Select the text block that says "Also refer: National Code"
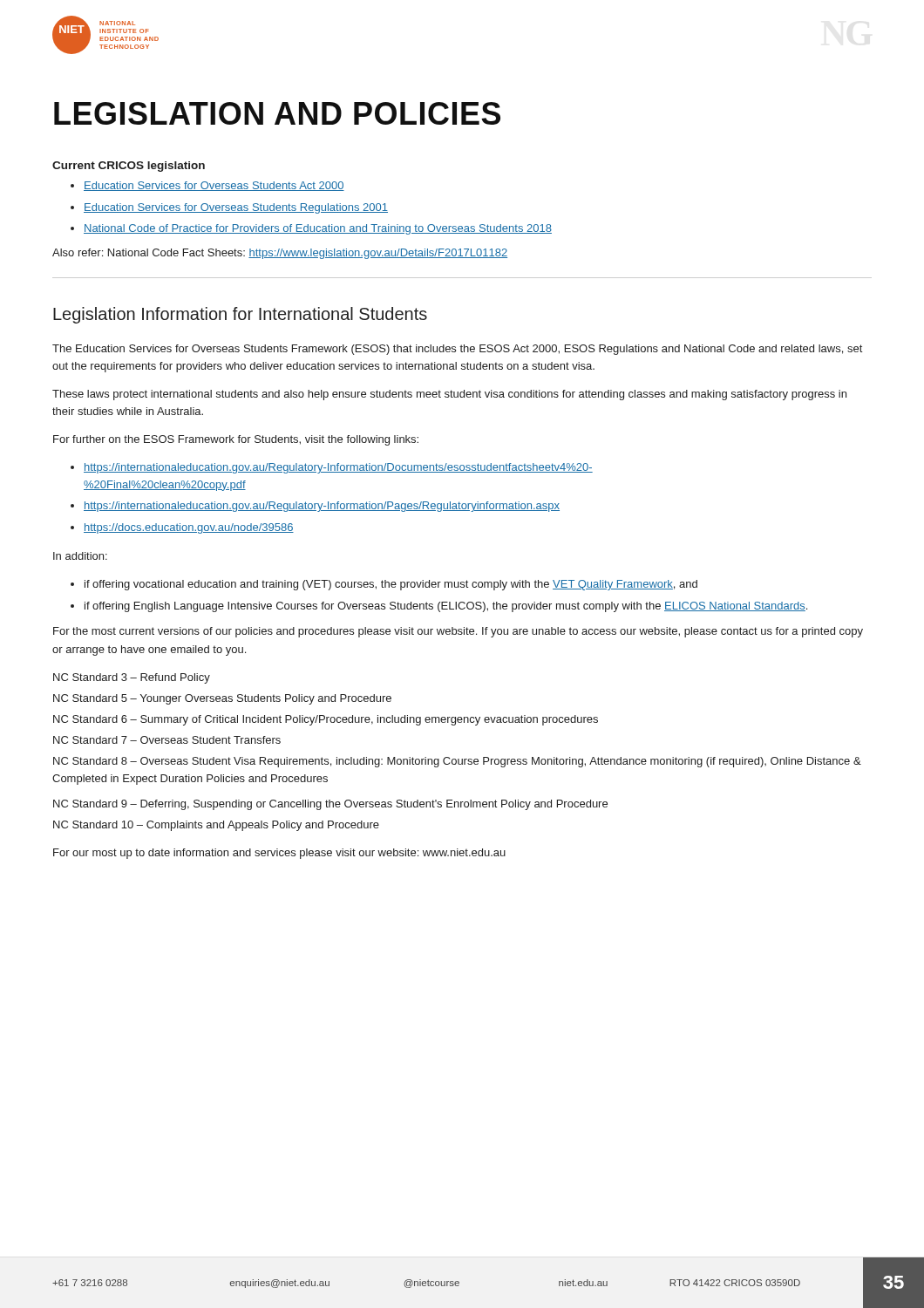This screenshot has width=924, height=1308. pos(280,252)
